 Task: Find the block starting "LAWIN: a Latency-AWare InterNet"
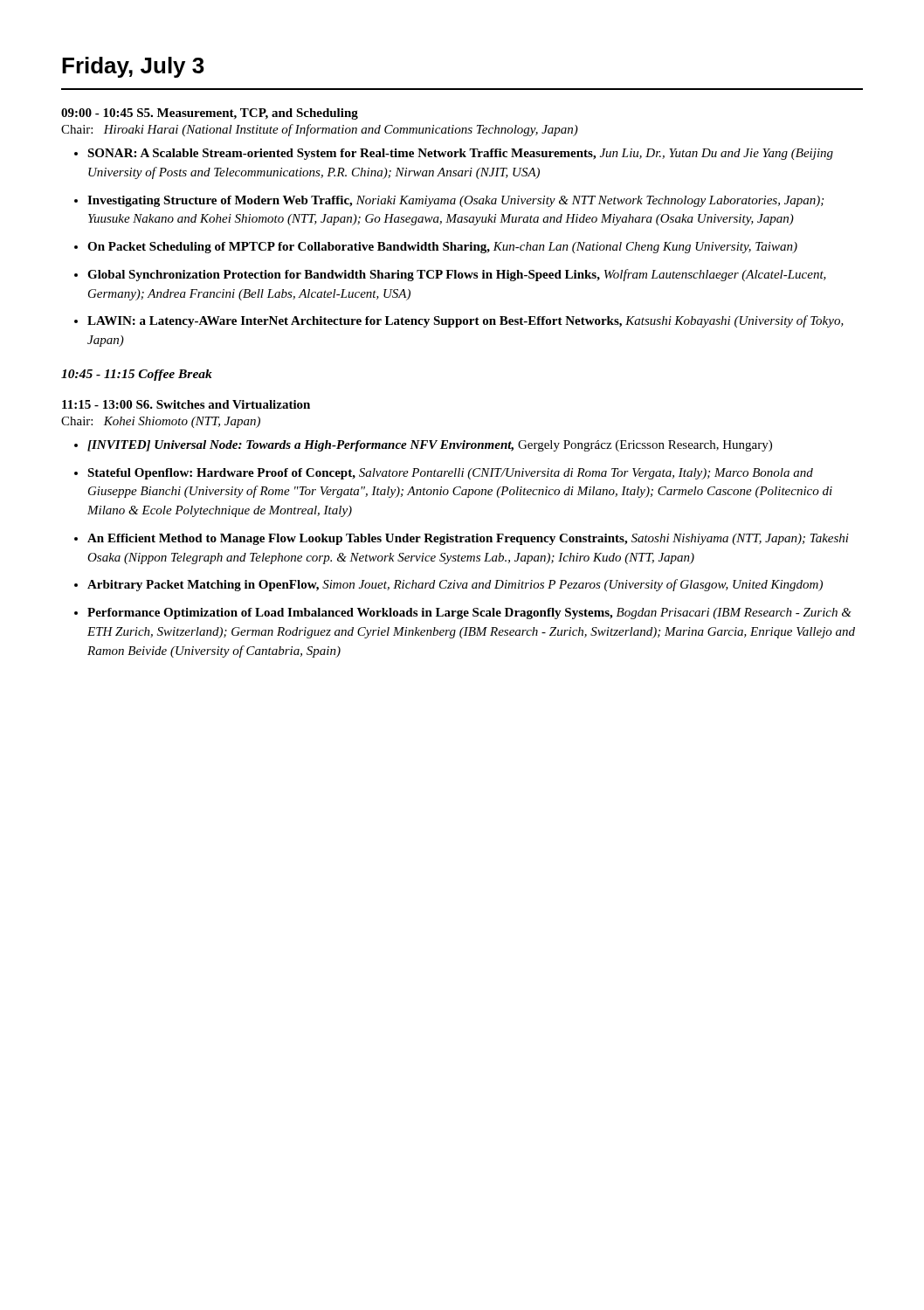click(x=466, y=330)
